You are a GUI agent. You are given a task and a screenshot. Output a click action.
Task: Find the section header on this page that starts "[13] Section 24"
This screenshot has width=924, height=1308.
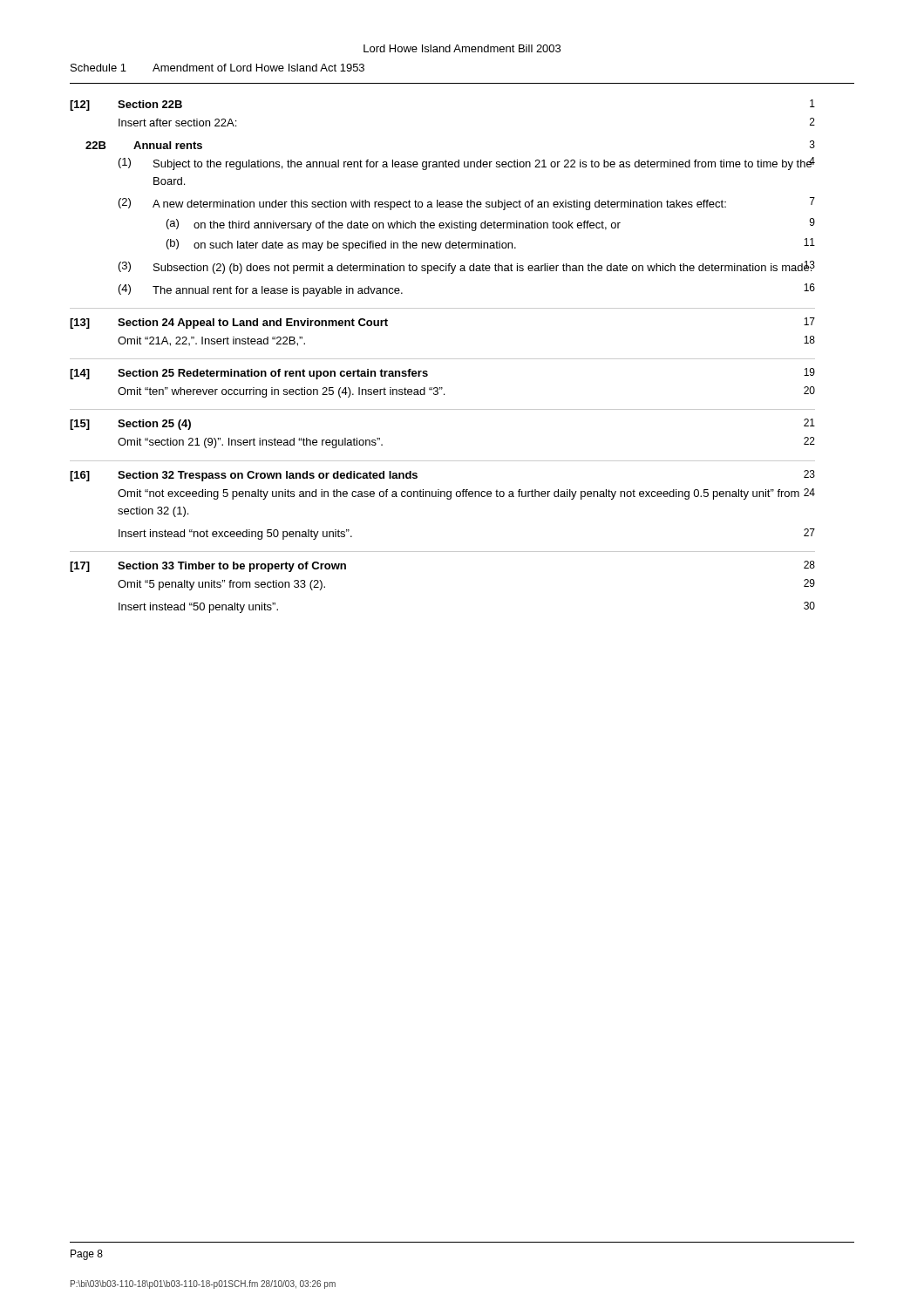(245, 323)
